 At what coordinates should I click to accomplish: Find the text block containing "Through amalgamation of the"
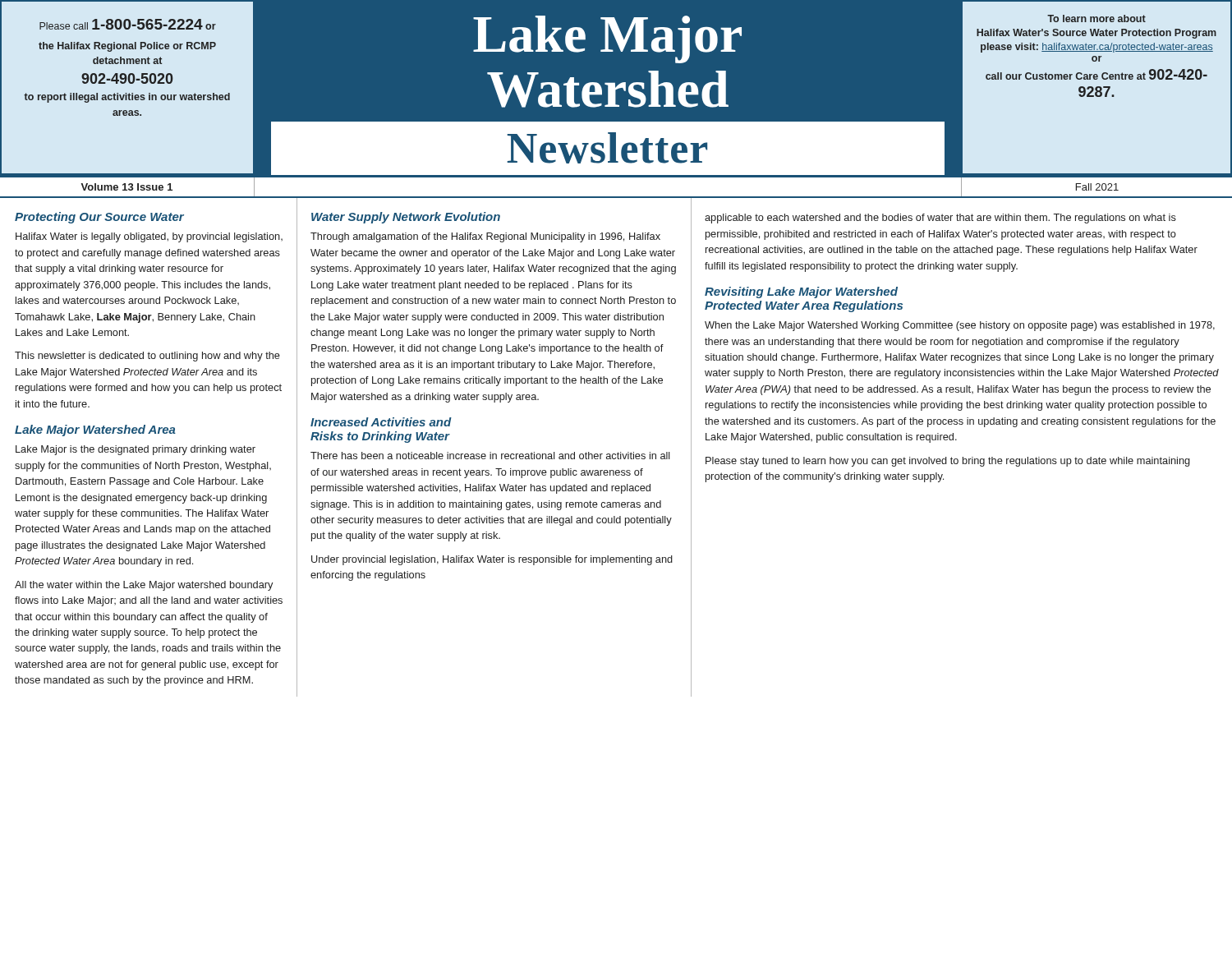click(493, 316)
